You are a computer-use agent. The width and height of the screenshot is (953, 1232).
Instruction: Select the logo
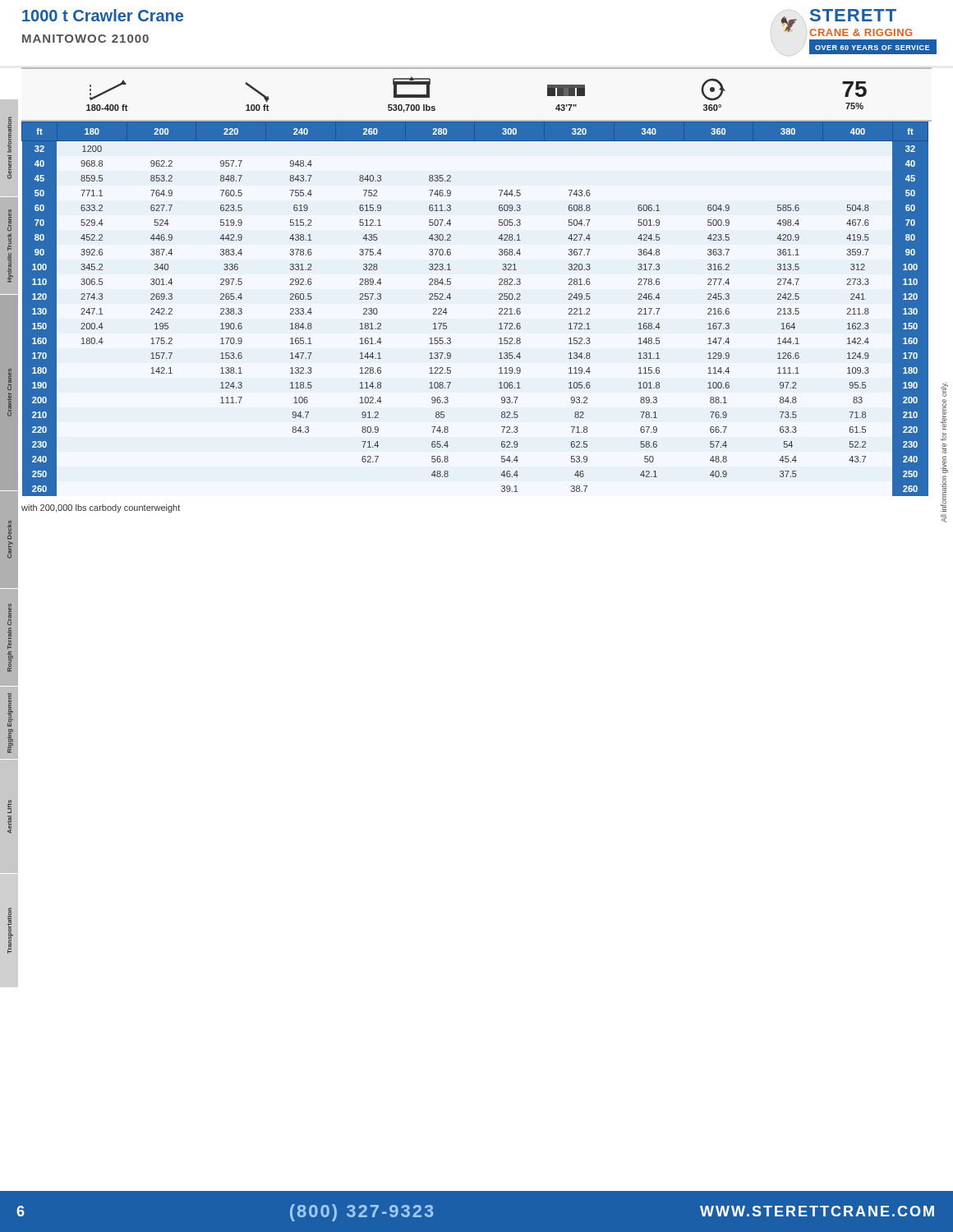point(850,33)
